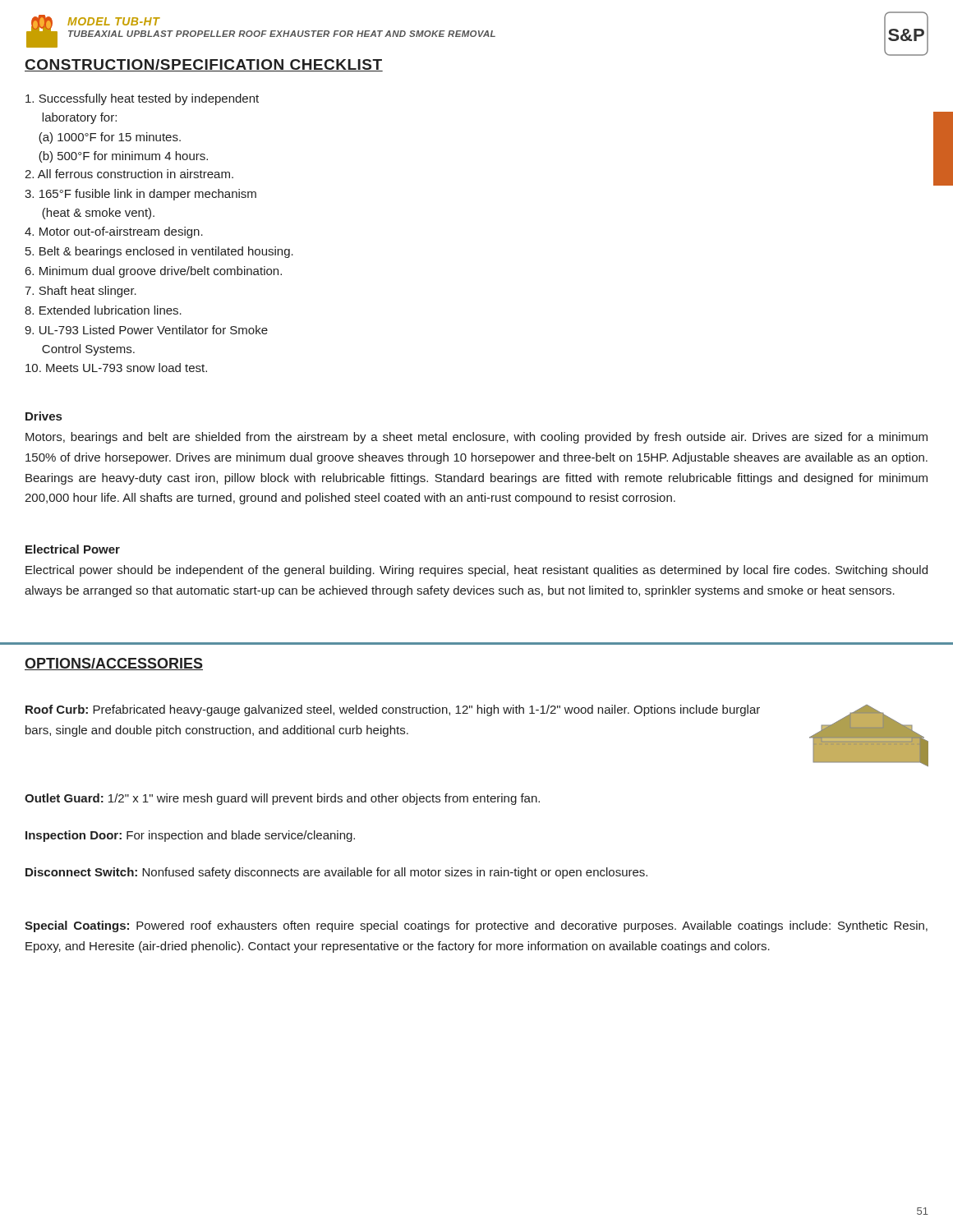953x1232 pixels.
Task: Select the block starting "Electrical Power"
Action: pos(72,549)
